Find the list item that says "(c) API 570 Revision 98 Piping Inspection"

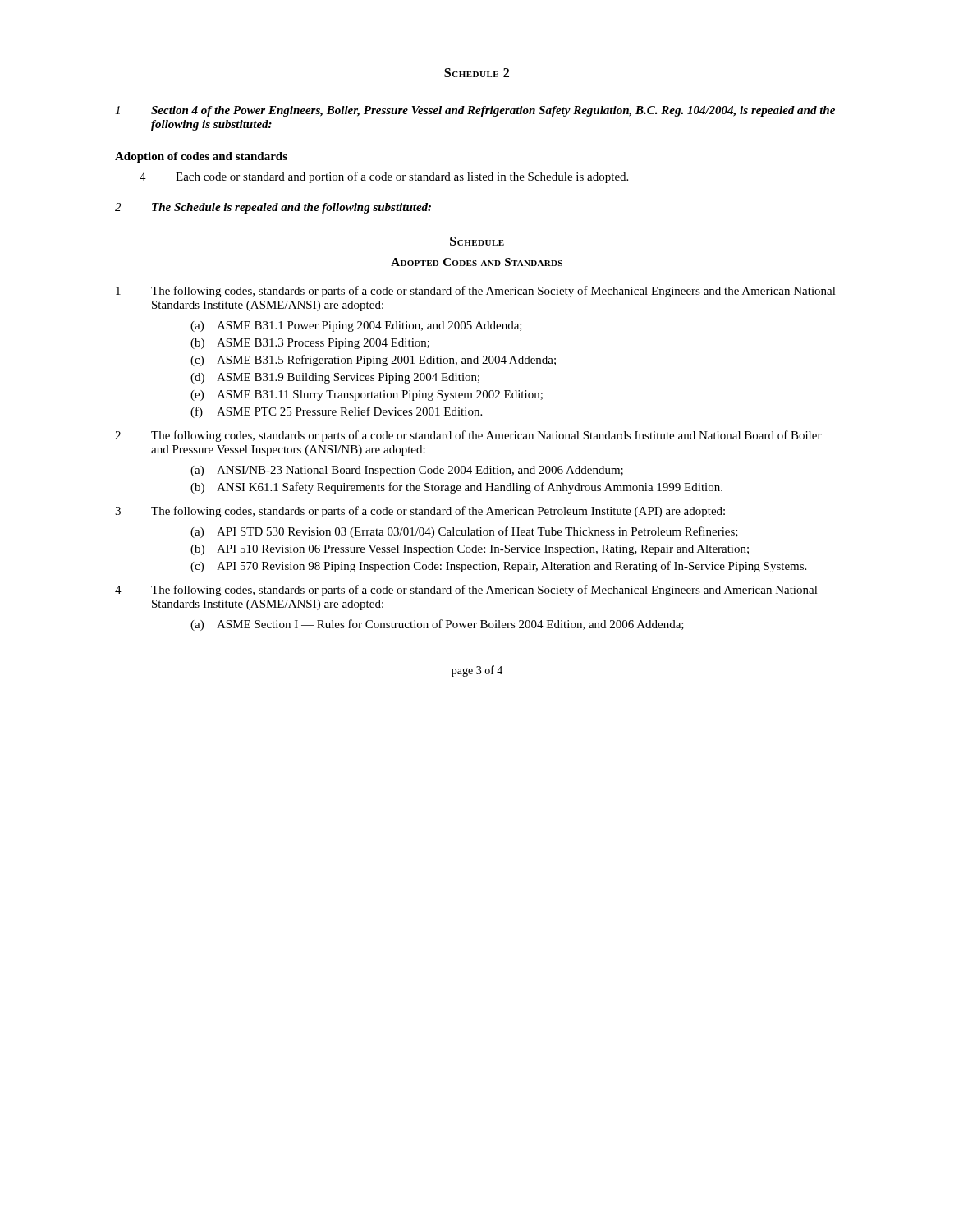pos(477,566)
